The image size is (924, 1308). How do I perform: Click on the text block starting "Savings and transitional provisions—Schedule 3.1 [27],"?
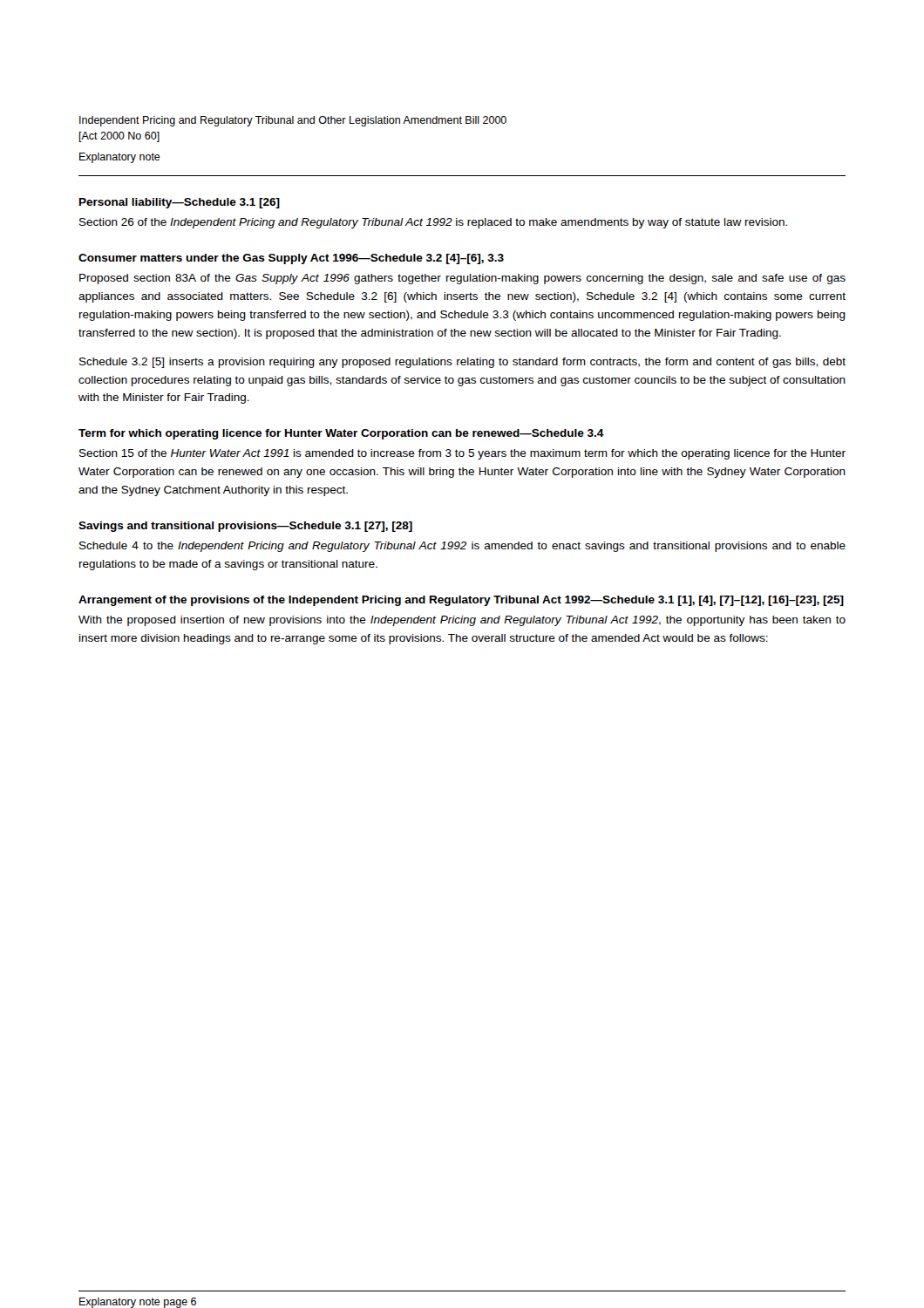pos(246,526)
